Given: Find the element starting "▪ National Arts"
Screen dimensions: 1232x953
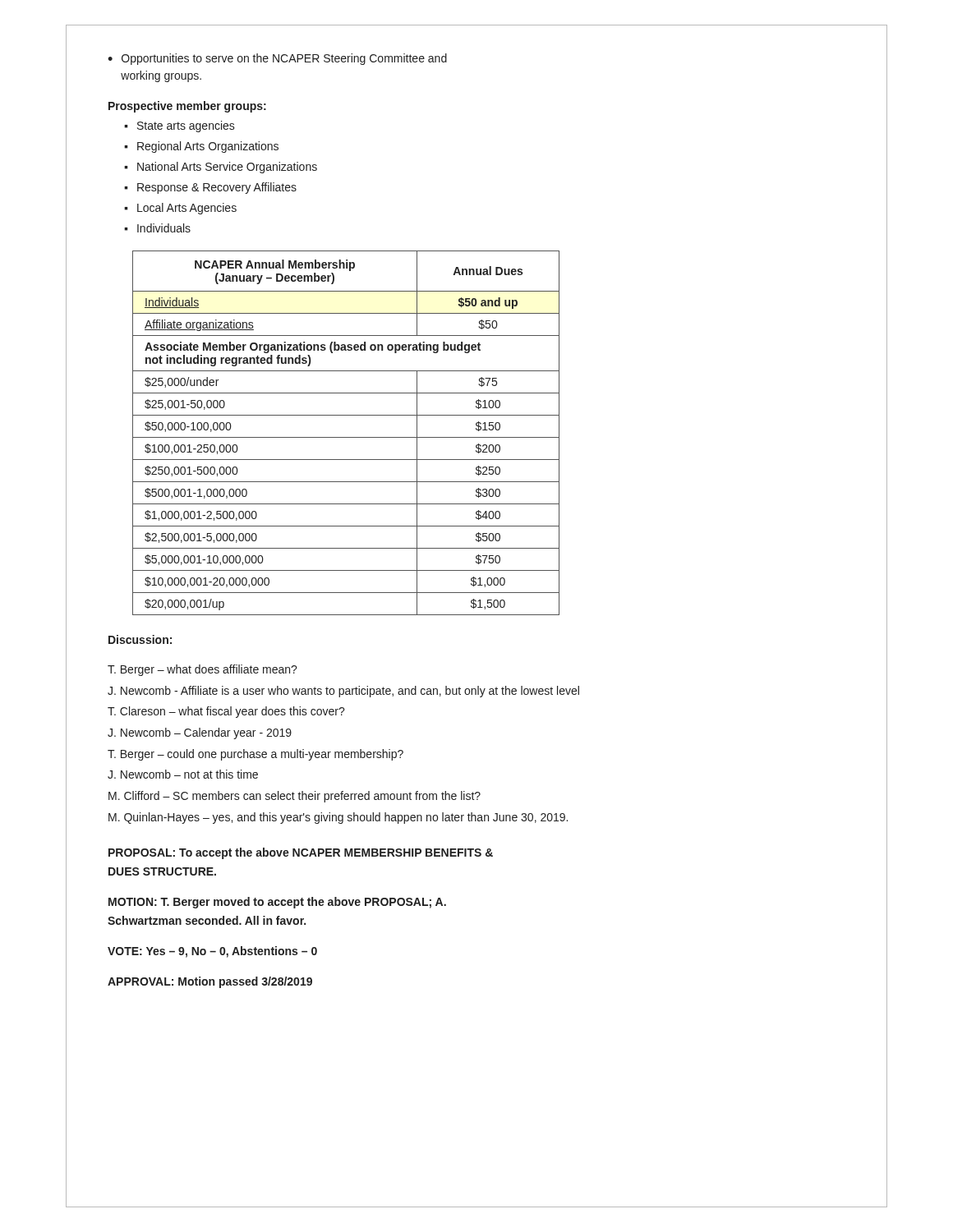Looking at the screenshot, I should click(x=221, y=167).
